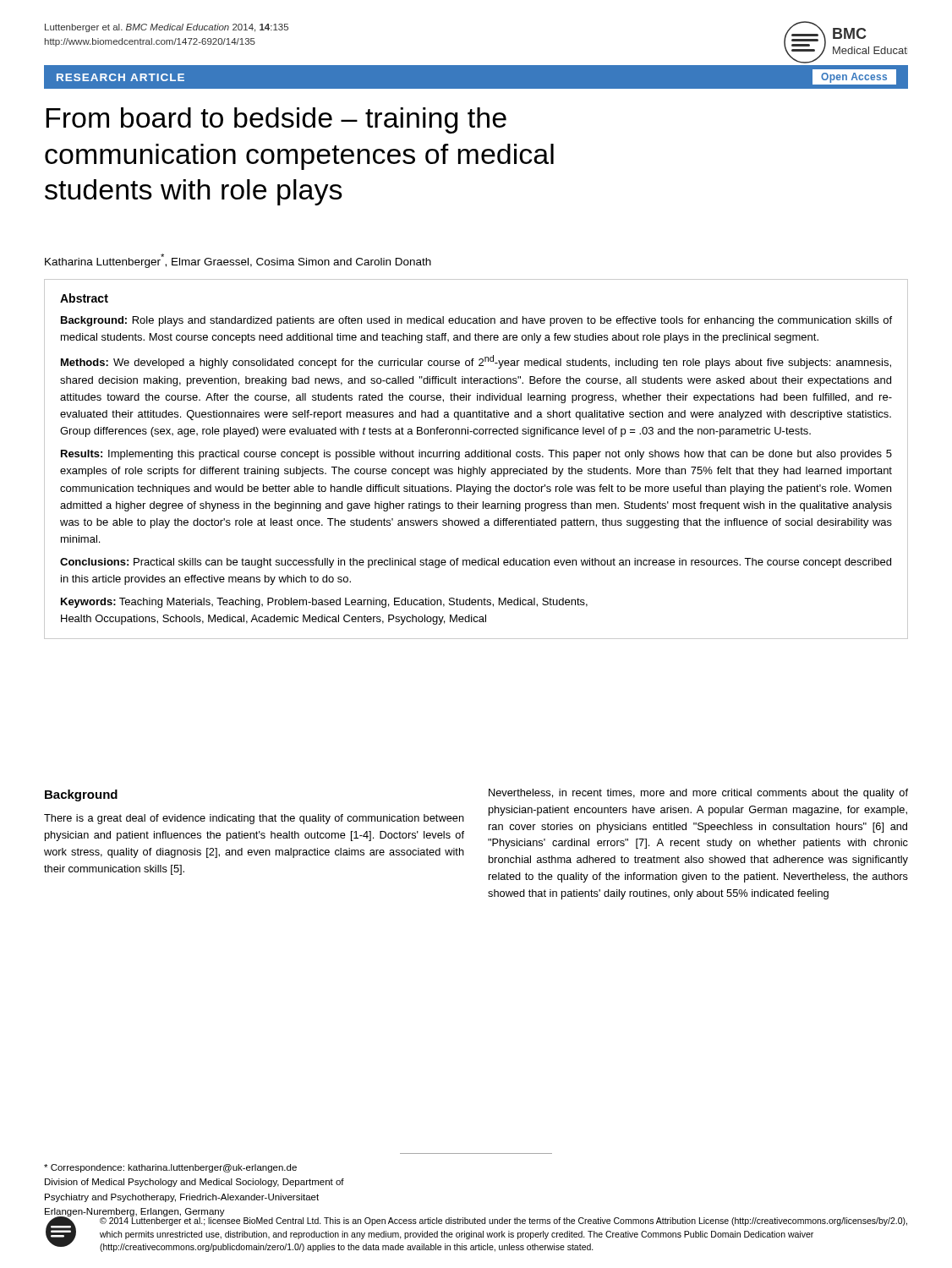The height and width of the screenshot is (1268, 952).
Task: Find a logo
Action: [845, 44]
